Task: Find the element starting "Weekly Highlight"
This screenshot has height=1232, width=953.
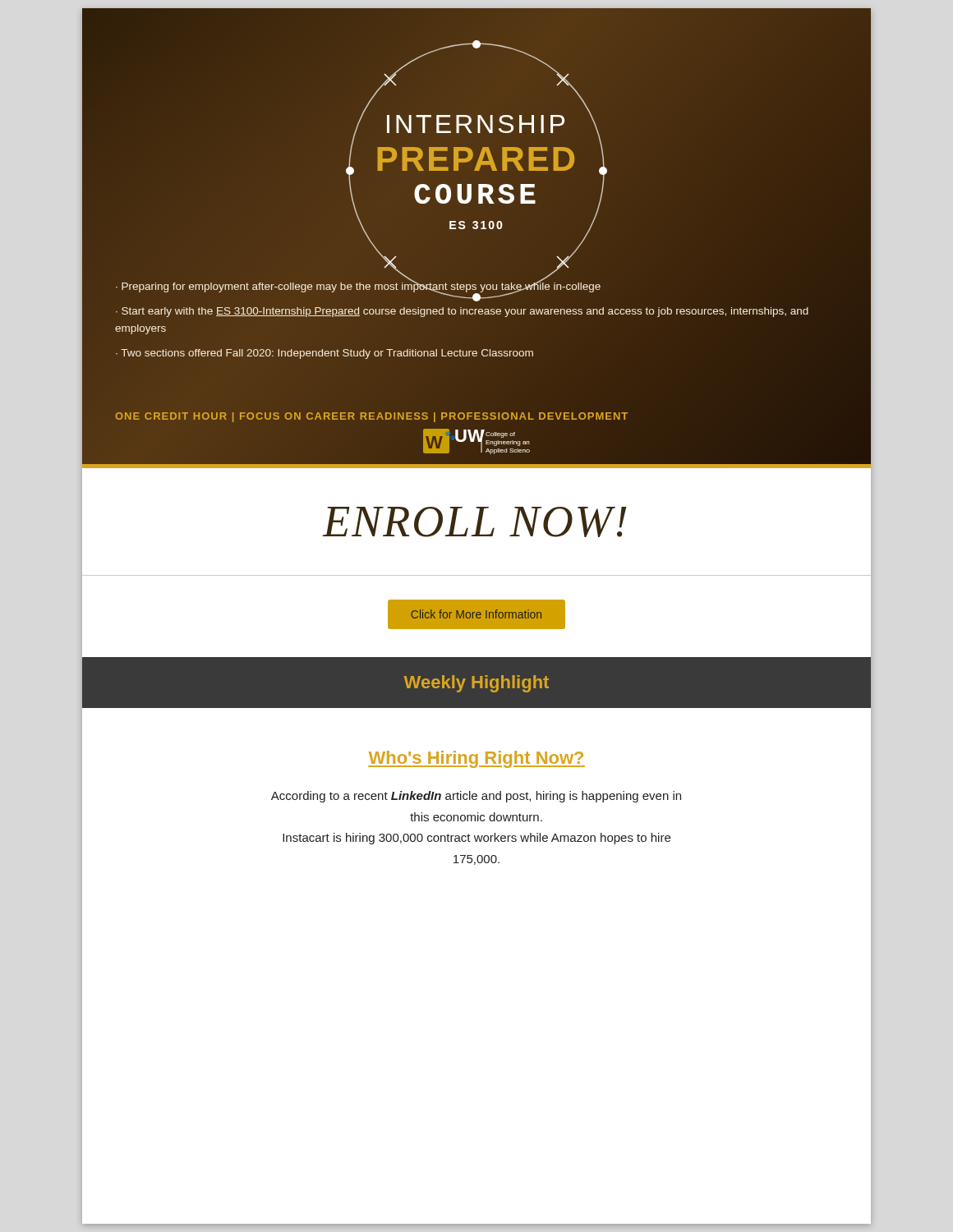Action: pos(476,682)
